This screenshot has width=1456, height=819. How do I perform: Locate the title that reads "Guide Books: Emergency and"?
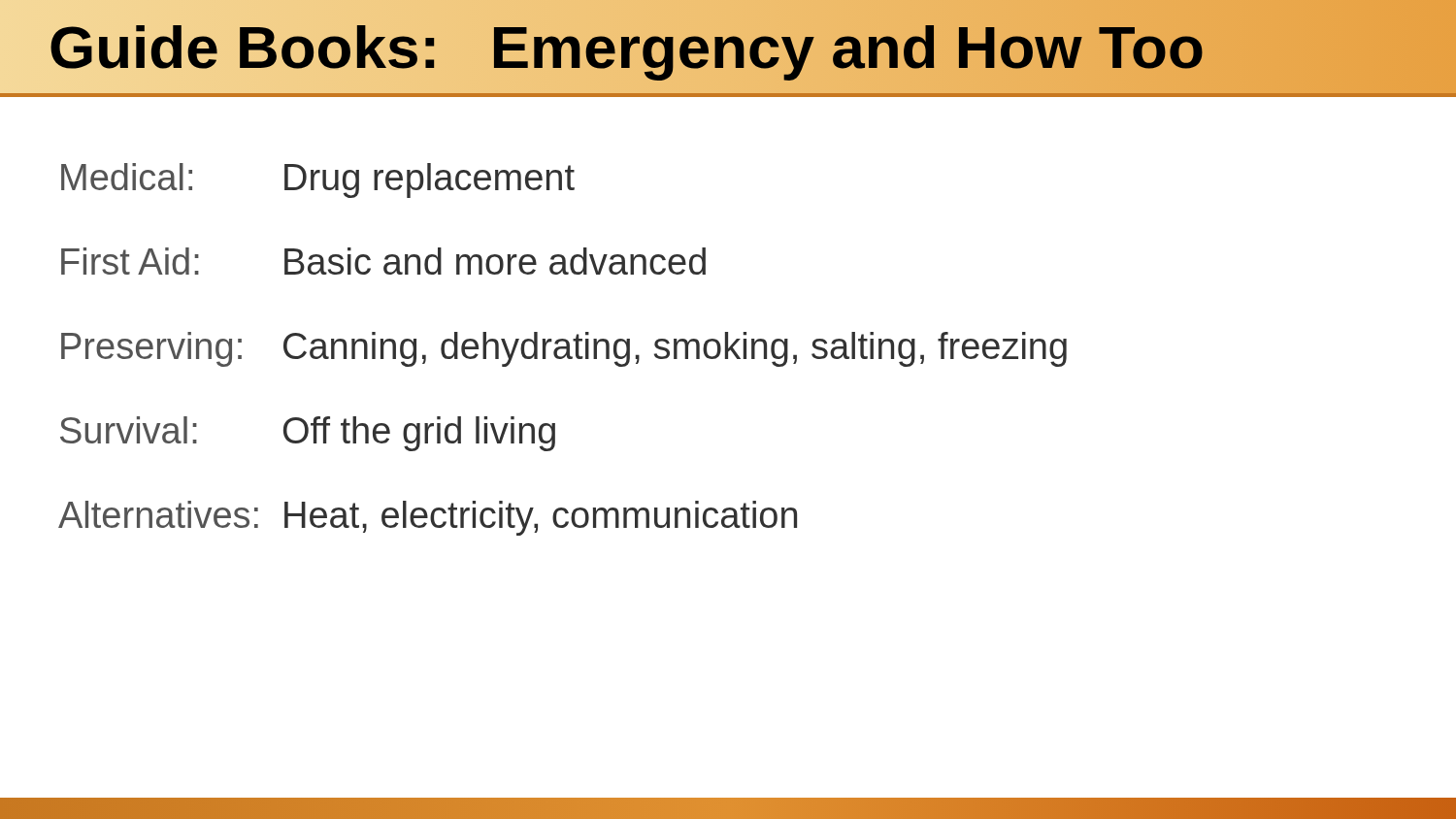point(626,47)
